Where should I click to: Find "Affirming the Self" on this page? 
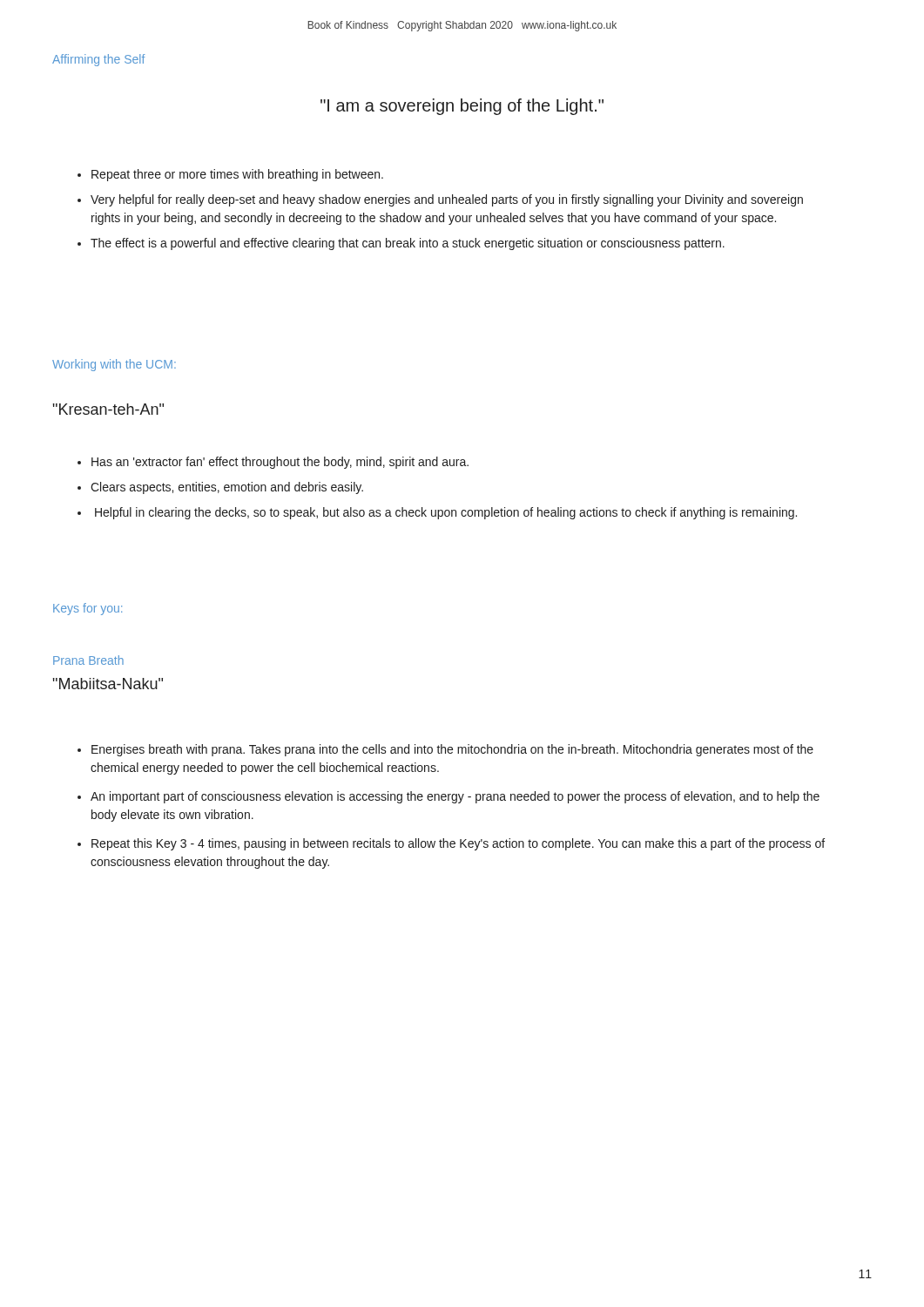point(99,59)
